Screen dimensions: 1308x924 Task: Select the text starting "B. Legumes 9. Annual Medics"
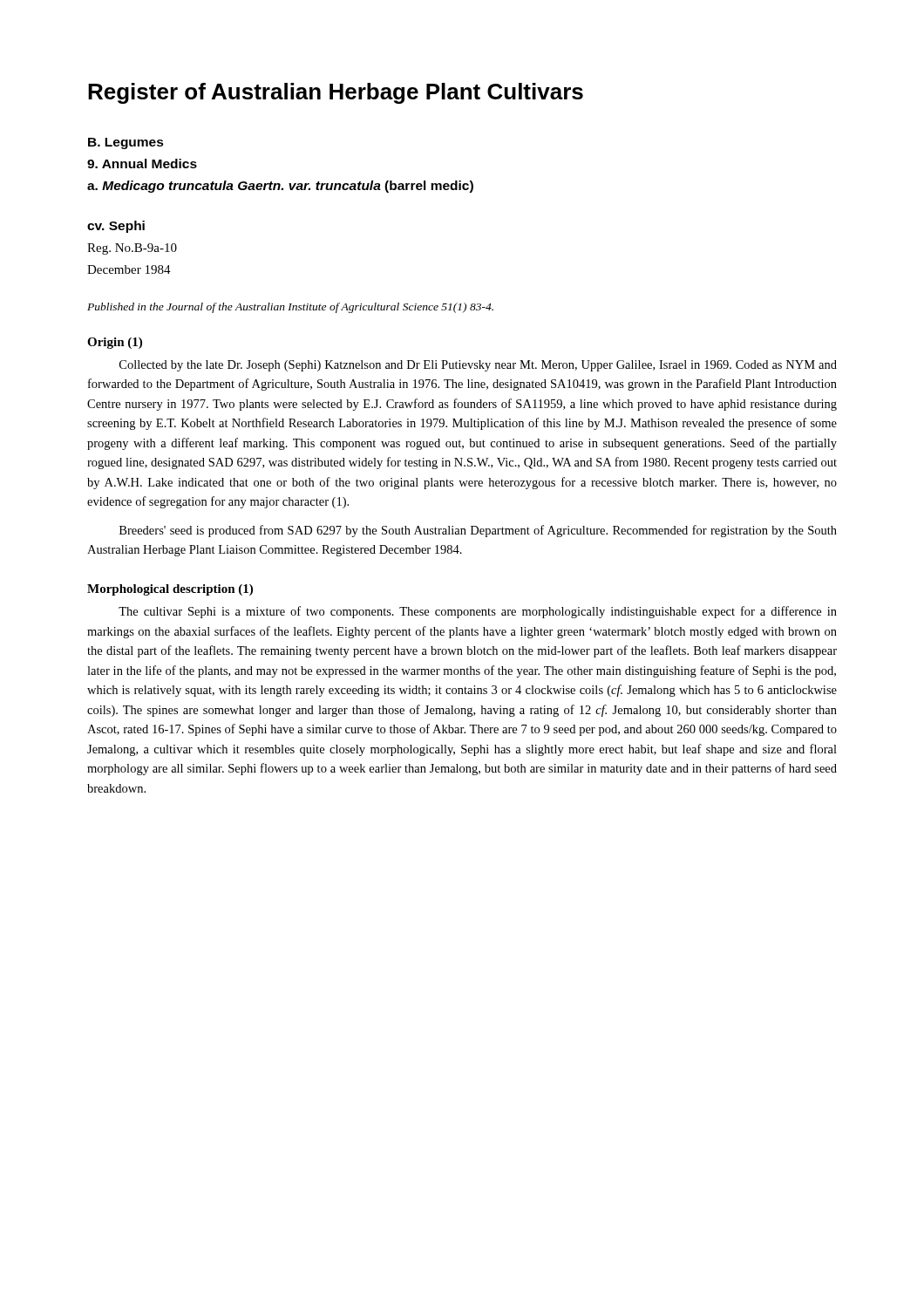tap(126, 143)
